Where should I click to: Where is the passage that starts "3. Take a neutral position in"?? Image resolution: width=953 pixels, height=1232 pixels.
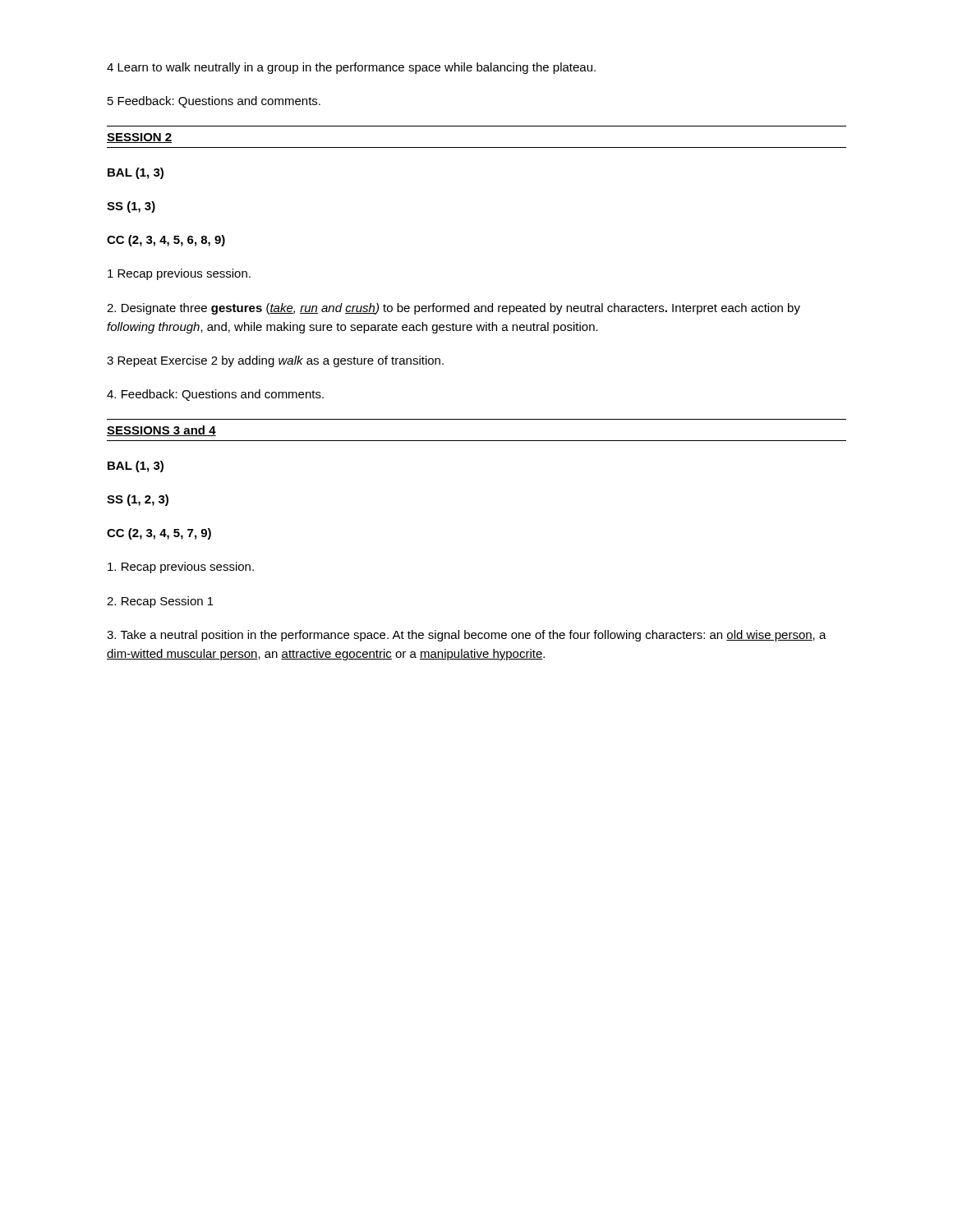coord(466,644)
